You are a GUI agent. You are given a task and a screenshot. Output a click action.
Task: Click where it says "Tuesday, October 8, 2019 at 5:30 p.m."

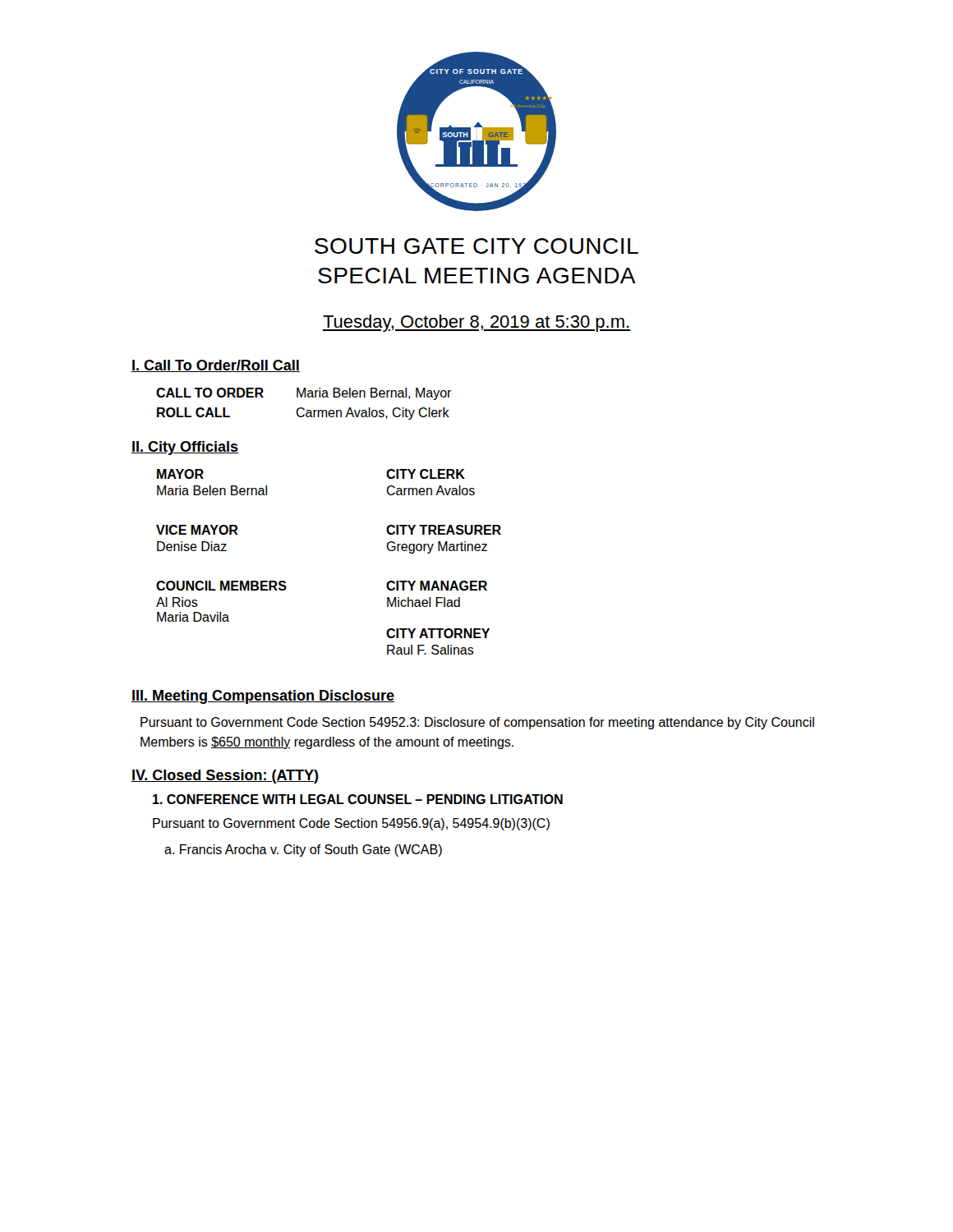click(x=476, y=321)
